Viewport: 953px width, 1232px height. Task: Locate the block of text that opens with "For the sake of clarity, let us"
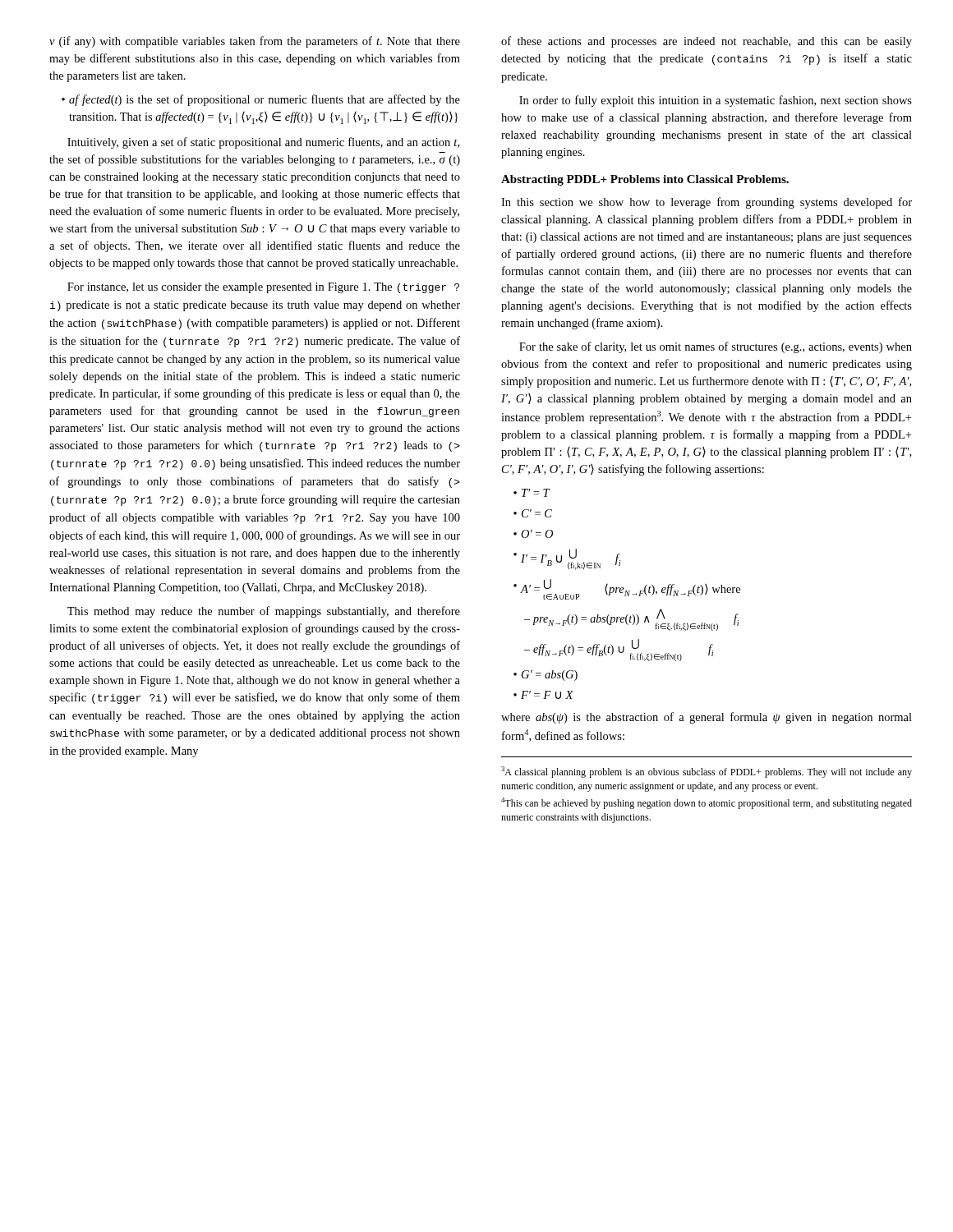[707, 408]
